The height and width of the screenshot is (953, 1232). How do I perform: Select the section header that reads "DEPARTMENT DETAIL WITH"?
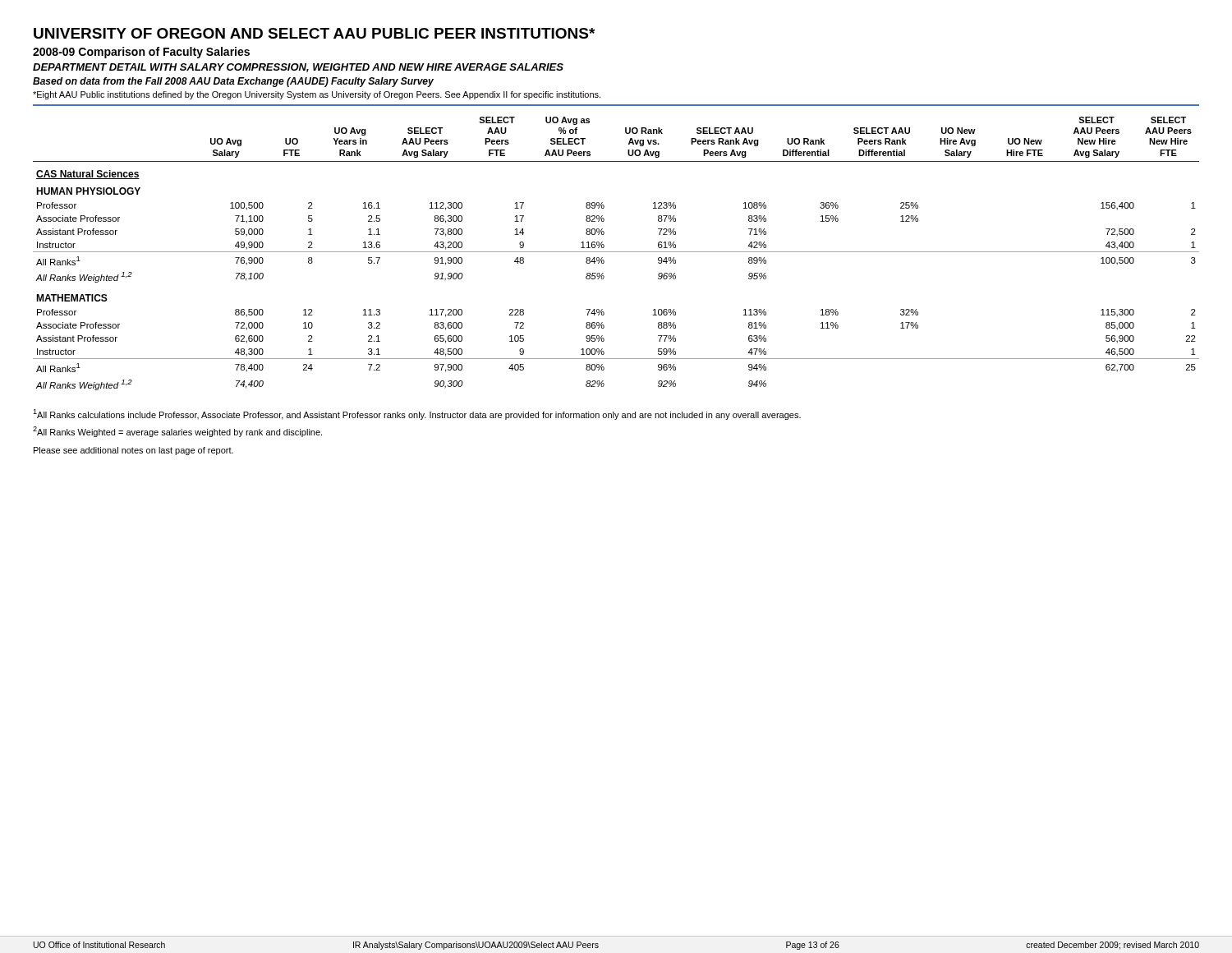pos(298,67)
